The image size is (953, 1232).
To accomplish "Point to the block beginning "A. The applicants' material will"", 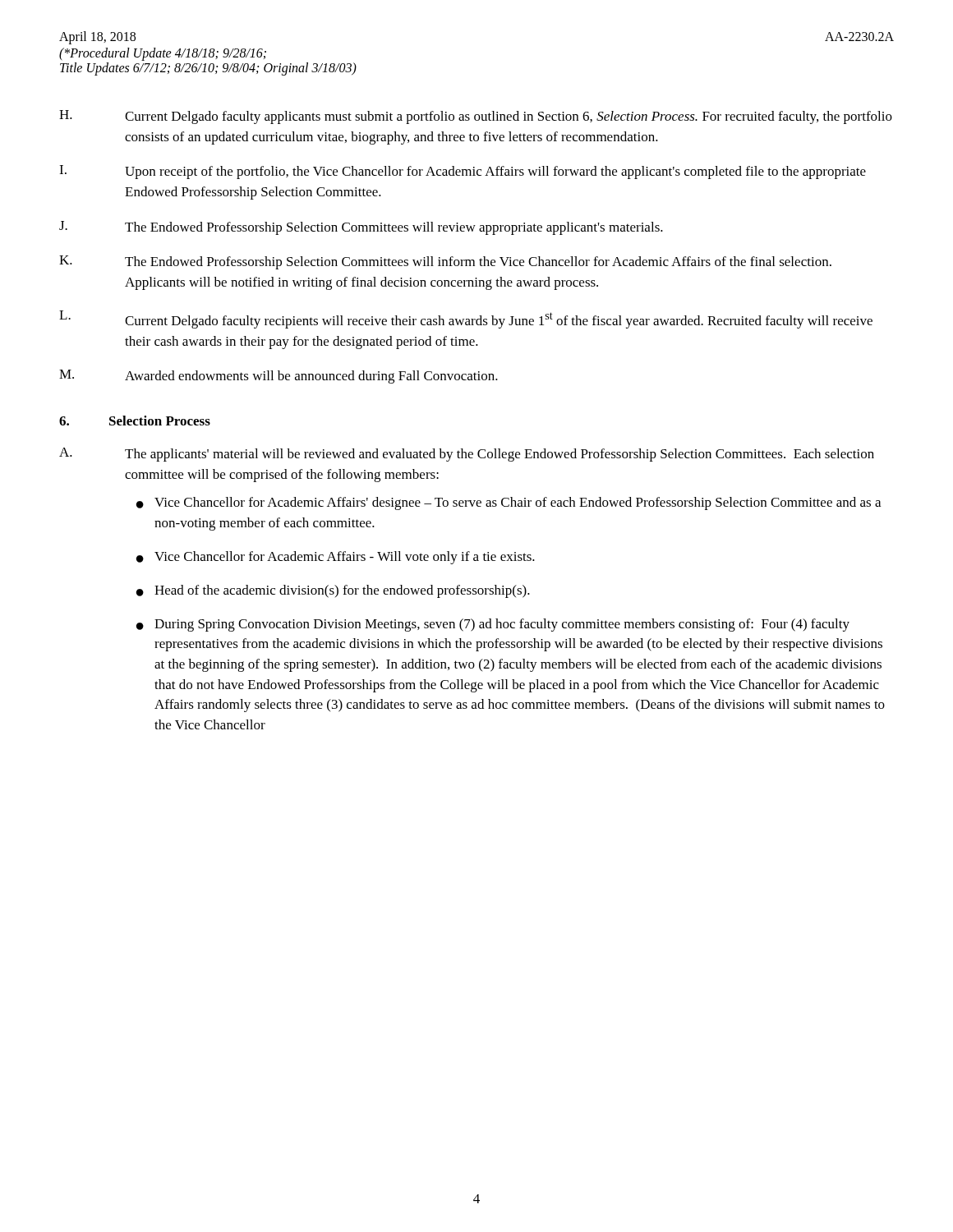I will (x=476, y=596).
